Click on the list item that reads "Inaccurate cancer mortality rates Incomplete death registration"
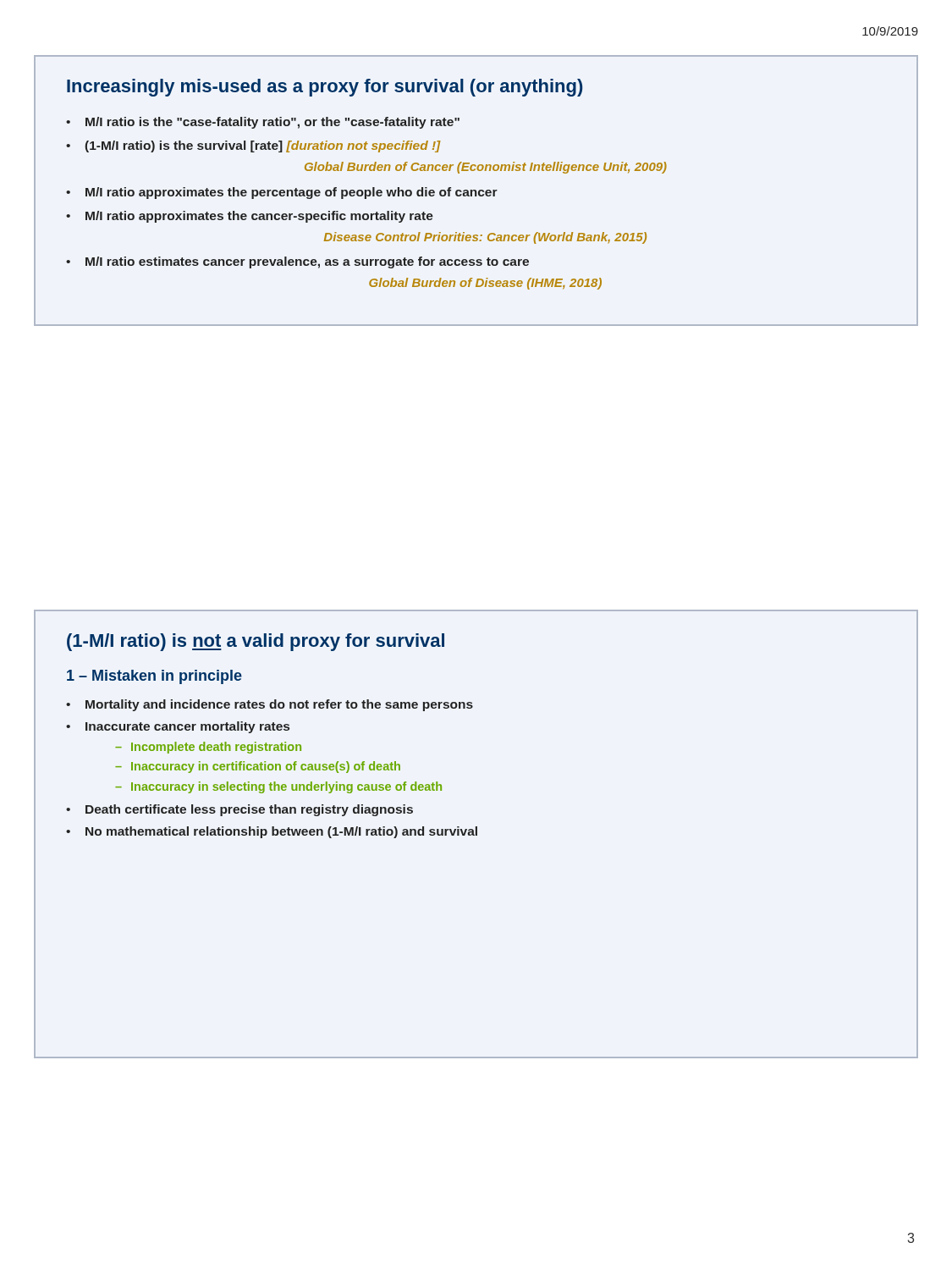 187,727
